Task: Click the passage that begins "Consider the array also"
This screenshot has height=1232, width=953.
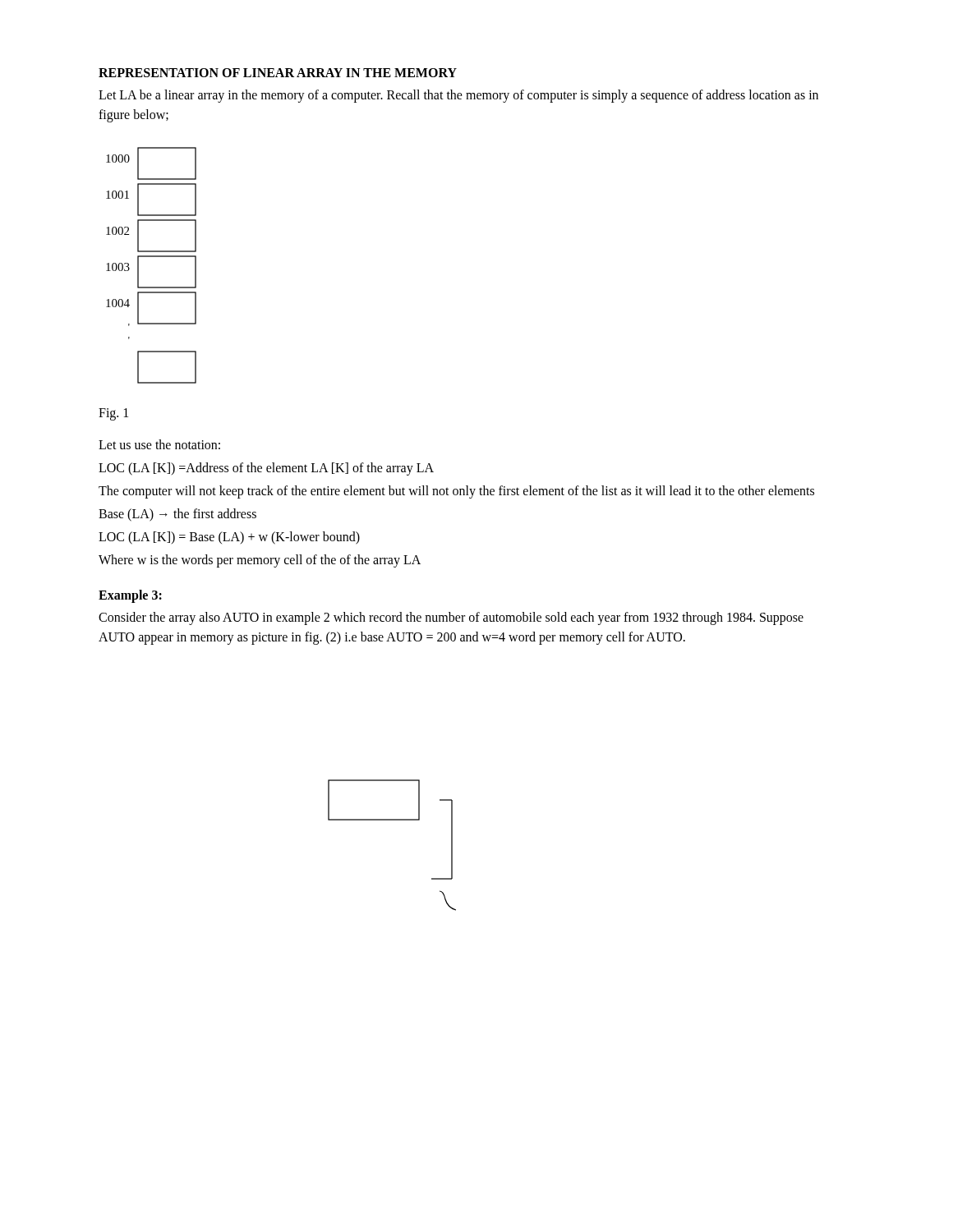Action: pos(451,627)
